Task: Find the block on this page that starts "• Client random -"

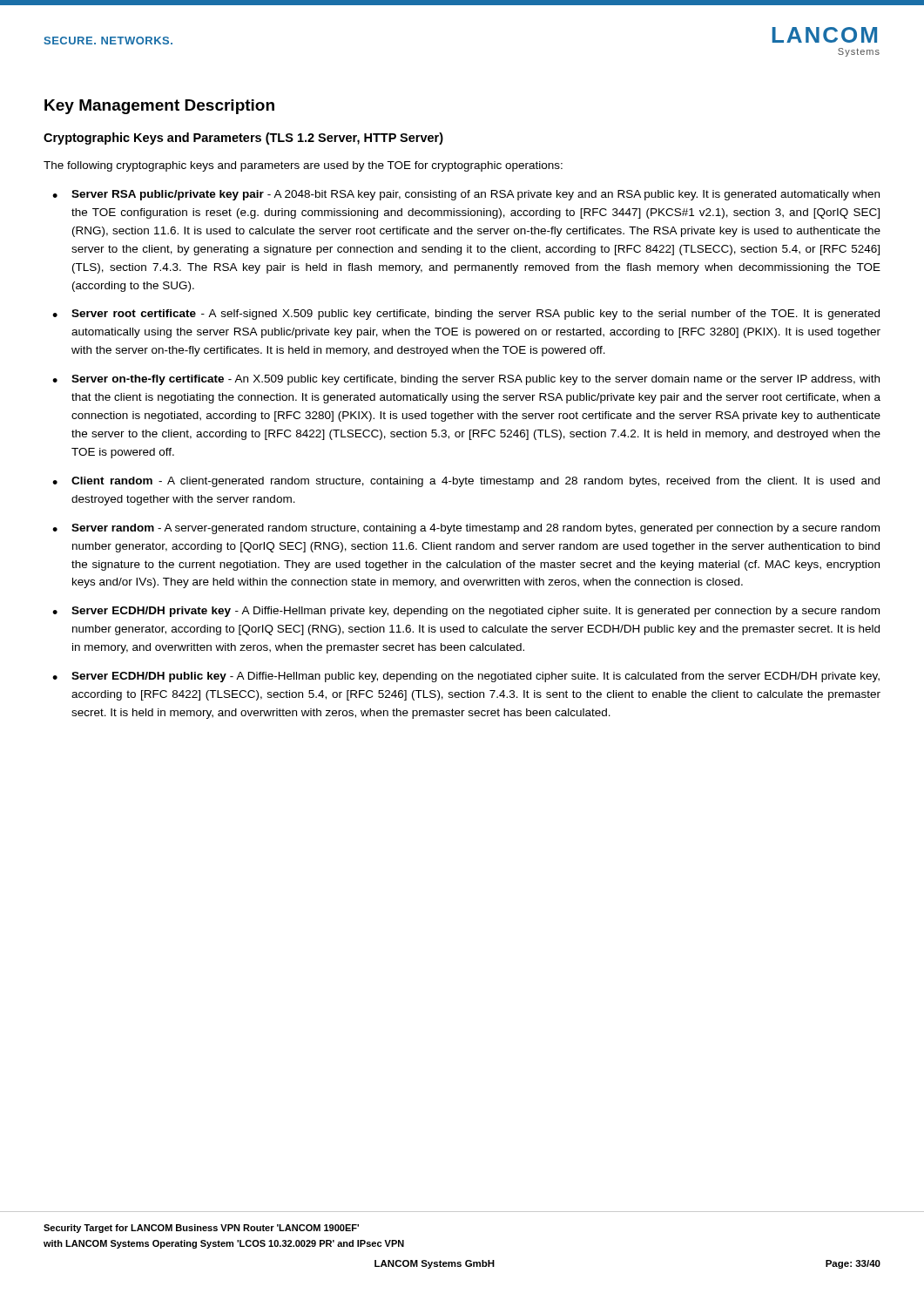Action: [x=466, y=490]
